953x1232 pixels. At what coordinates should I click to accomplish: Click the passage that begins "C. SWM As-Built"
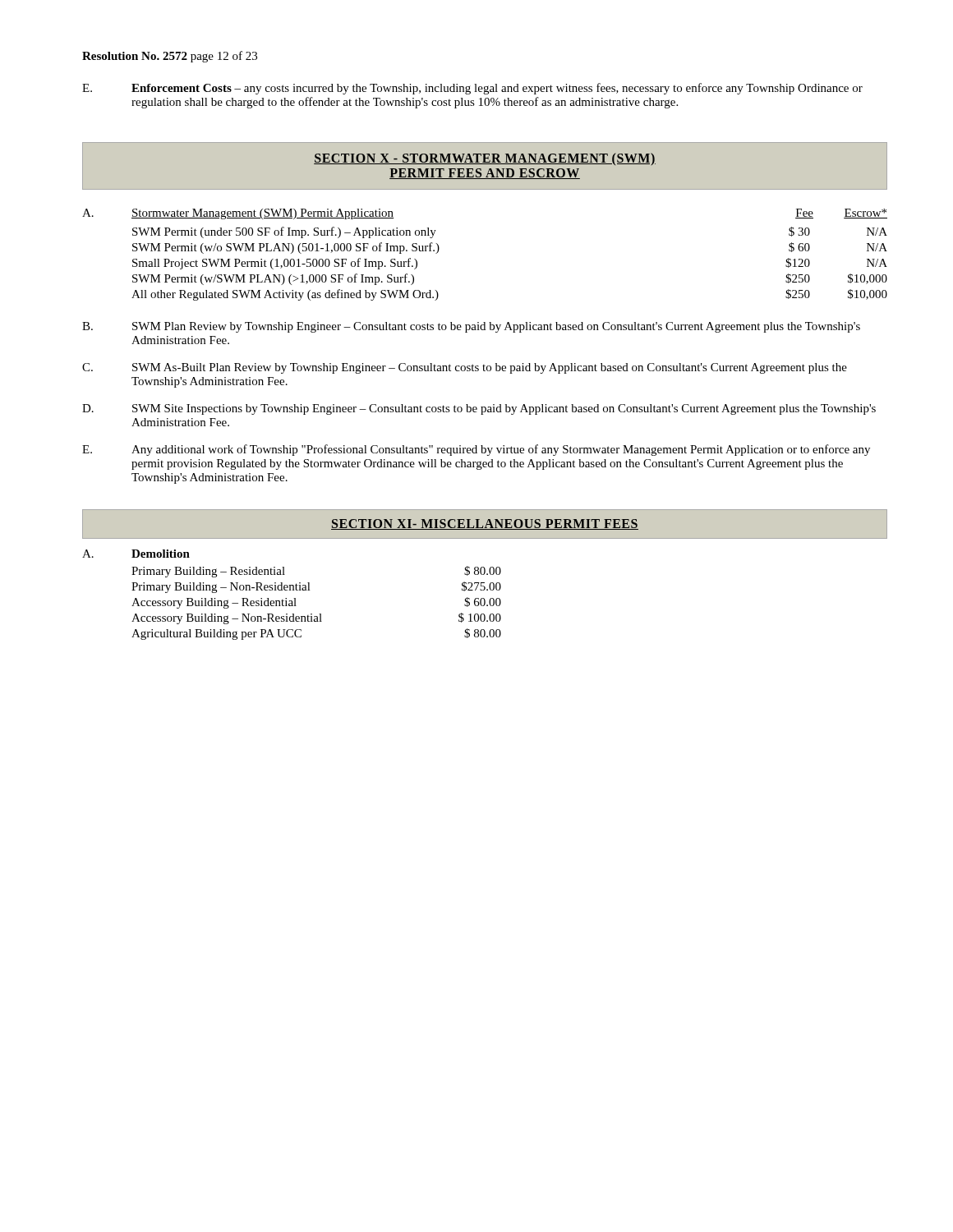tap(485, 375)
